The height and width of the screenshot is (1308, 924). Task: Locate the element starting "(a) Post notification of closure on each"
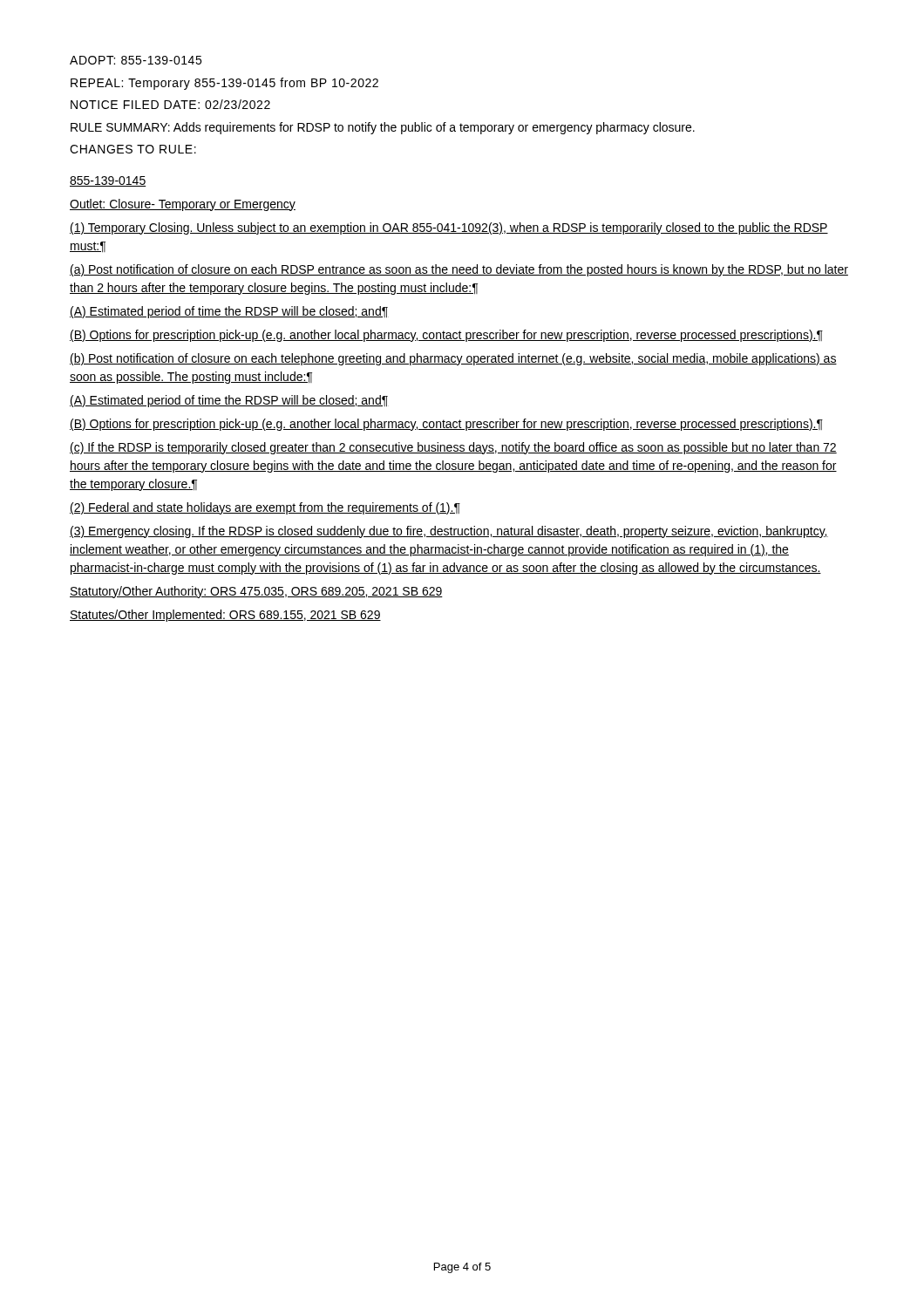tap(462, 279)
